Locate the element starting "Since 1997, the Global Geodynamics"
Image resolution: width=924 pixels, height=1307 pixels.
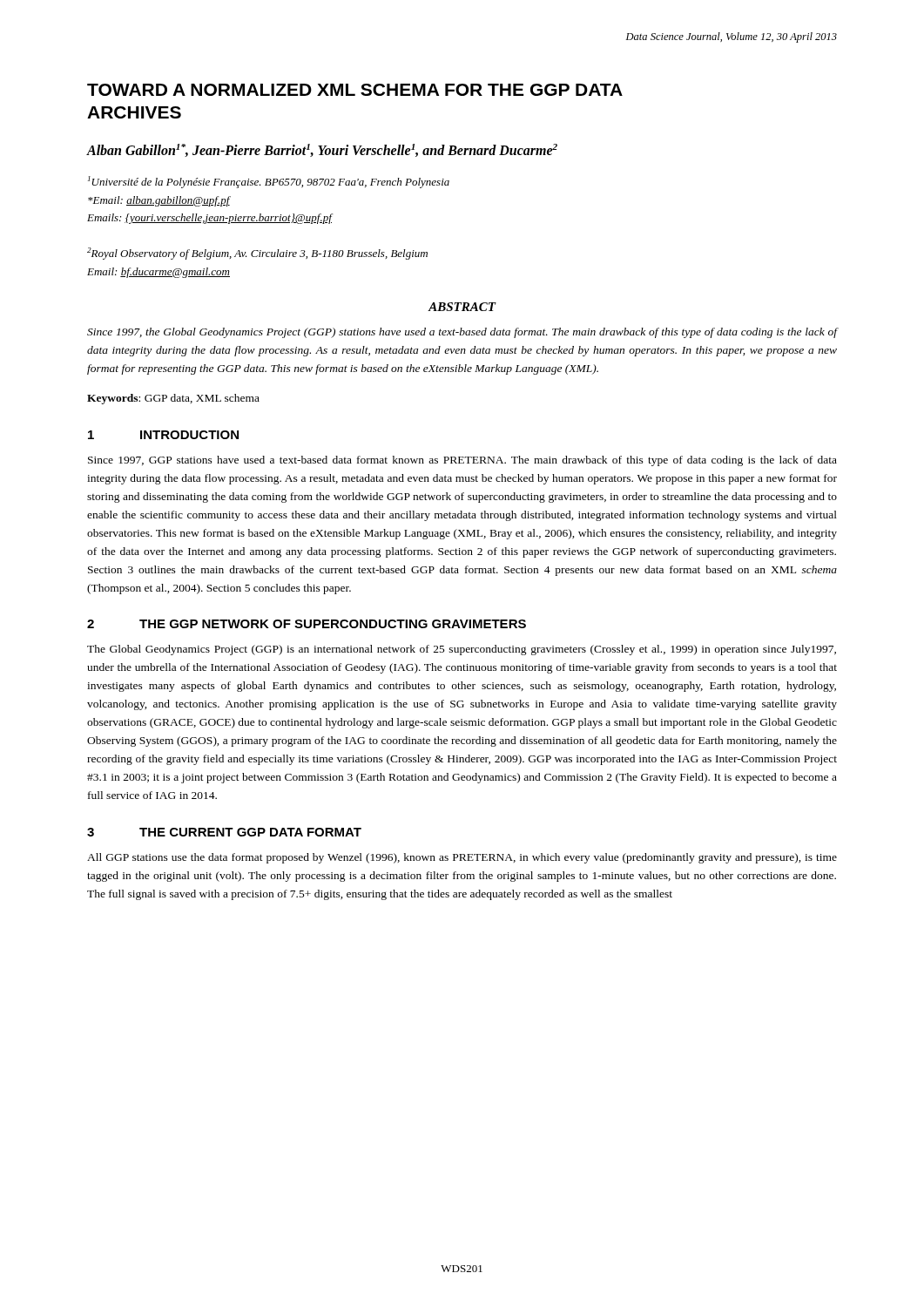(462, 350)
